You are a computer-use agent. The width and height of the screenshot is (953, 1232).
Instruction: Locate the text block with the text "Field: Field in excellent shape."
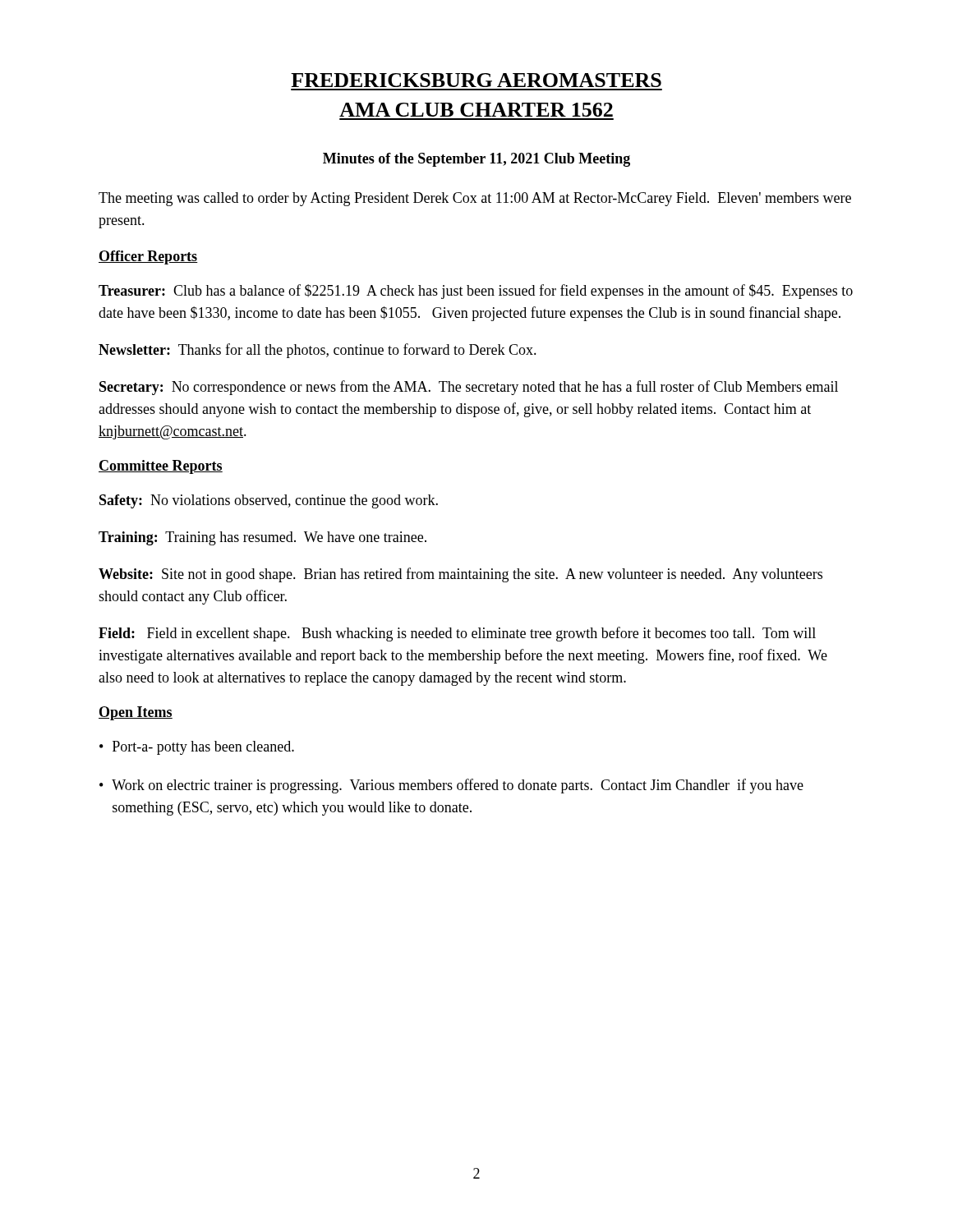[463, 655]
